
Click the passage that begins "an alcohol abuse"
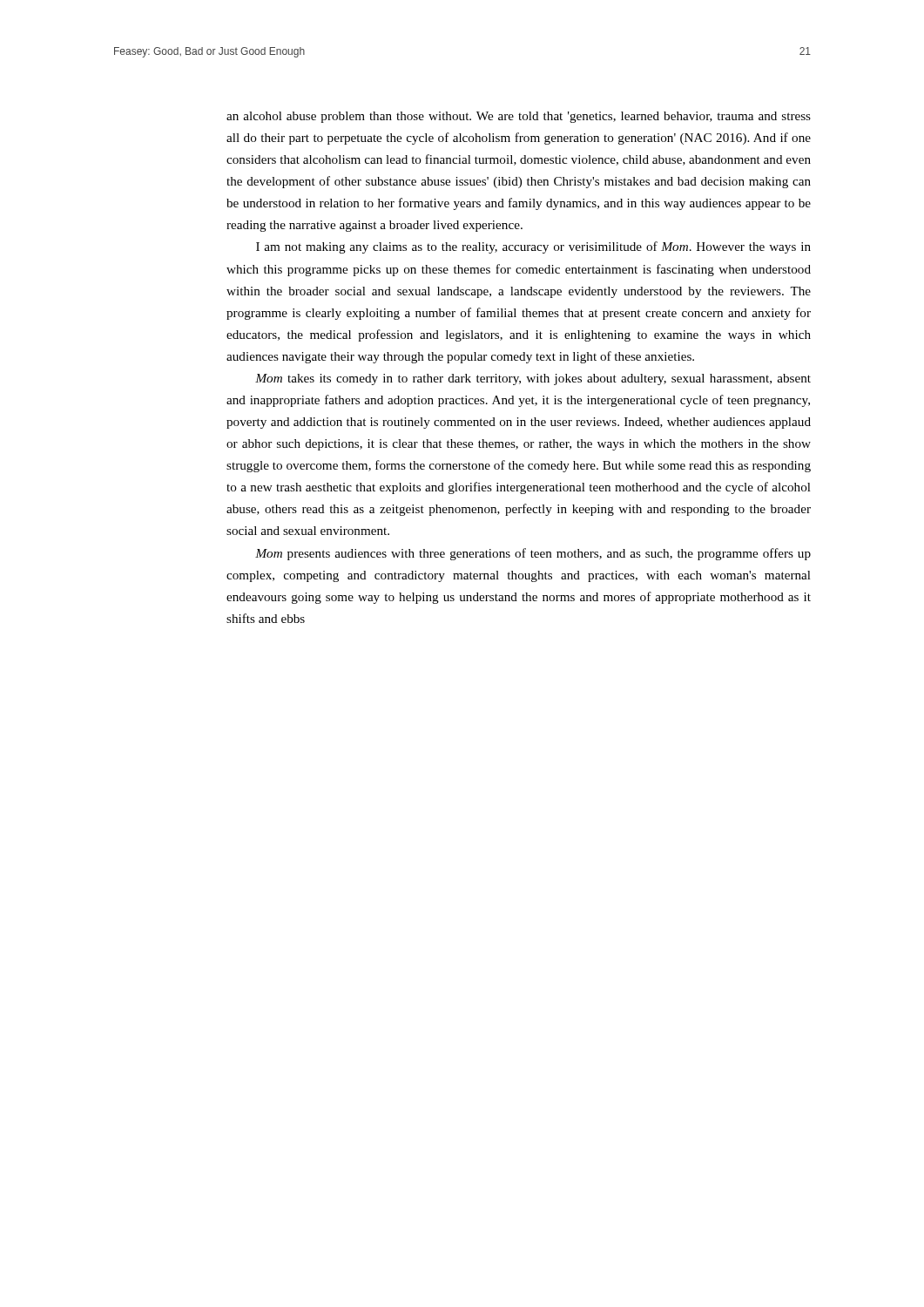coord(519,170)
